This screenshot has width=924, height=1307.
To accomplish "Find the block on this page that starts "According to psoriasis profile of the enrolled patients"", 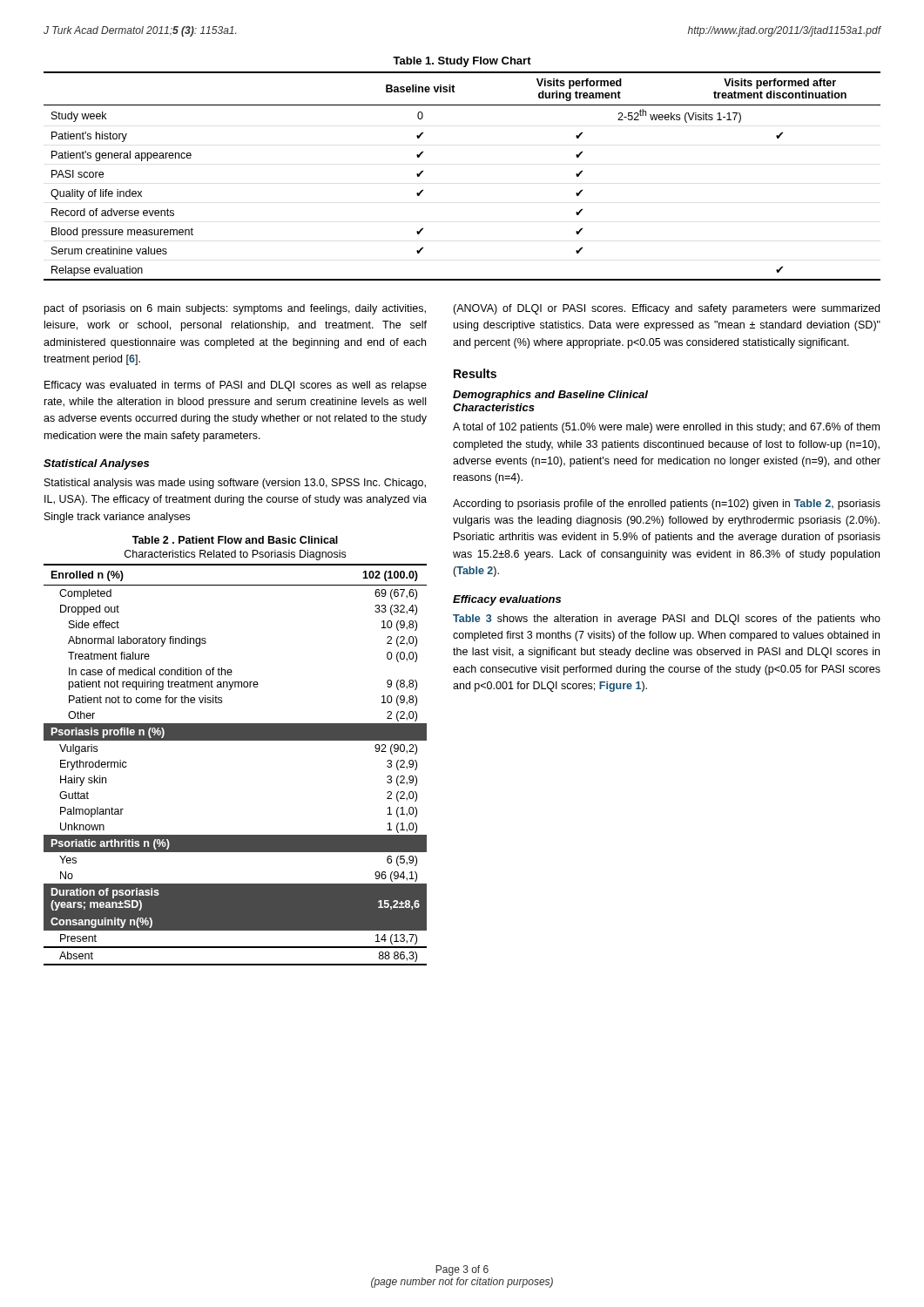I will (x=667, y=537).
